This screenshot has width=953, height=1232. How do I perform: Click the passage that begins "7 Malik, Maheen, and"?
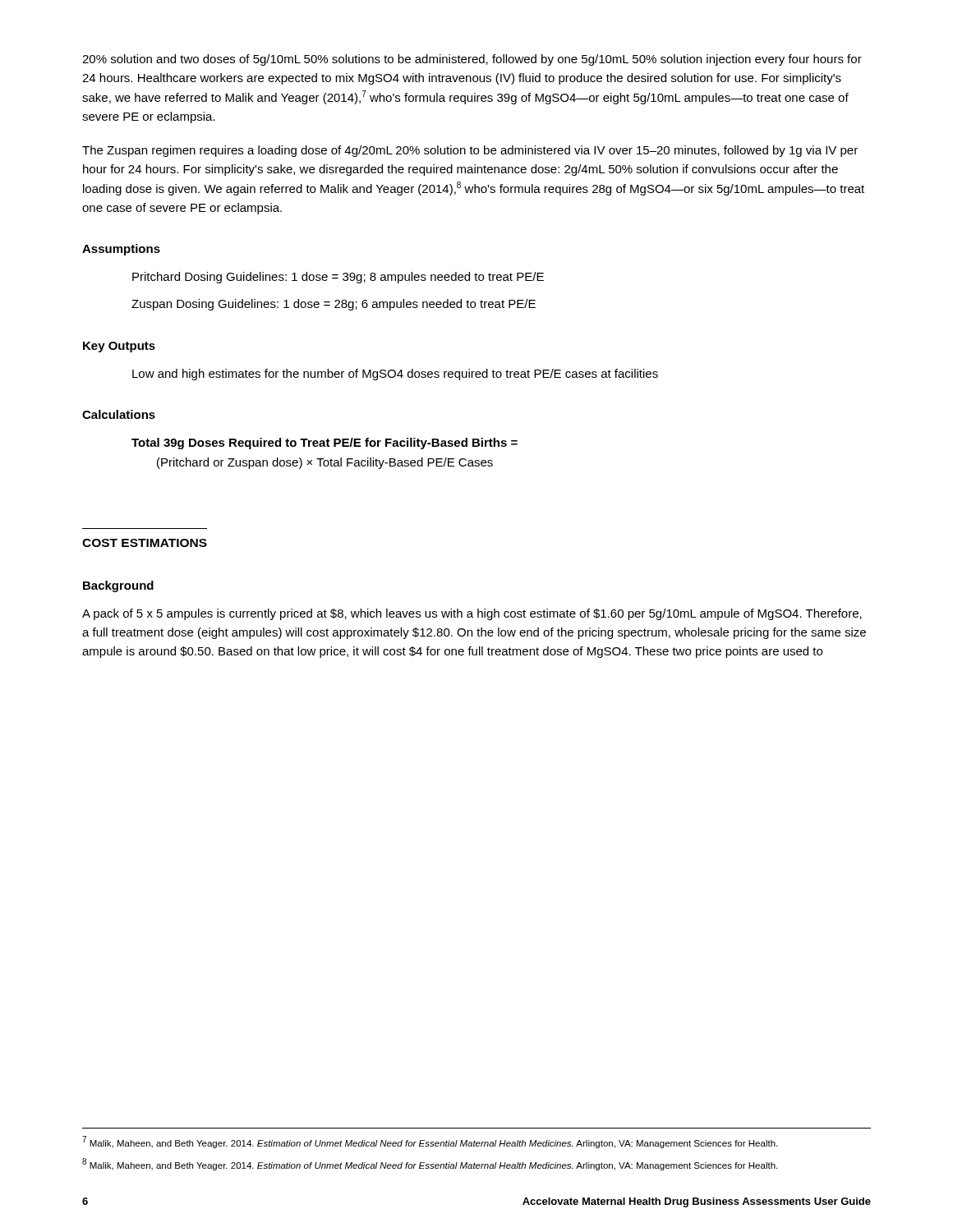click(x=430, y=1141)
